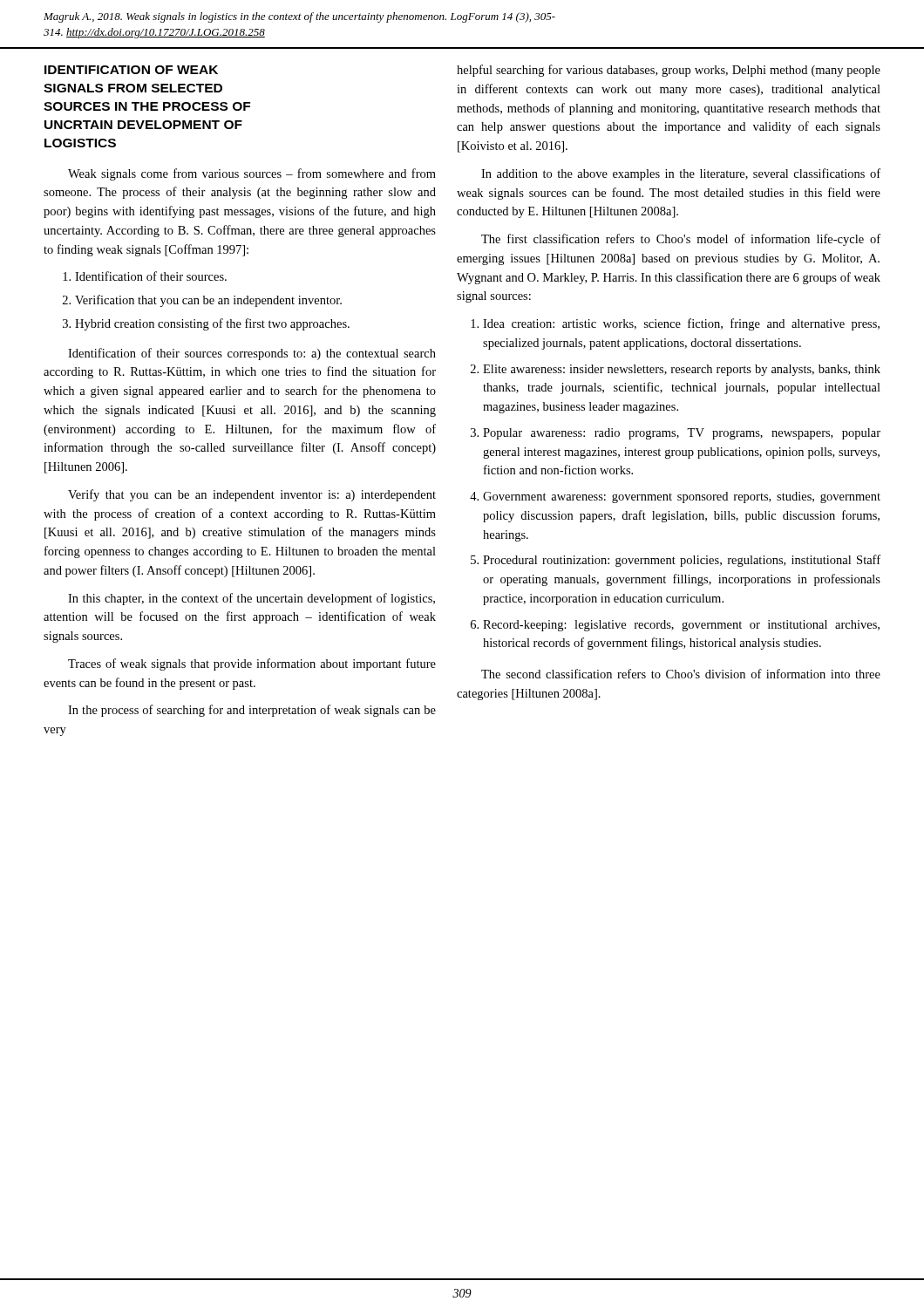Navigate to the element starting "3. Popular awareness: radio programs, TV"
The width and height of the screenshot is (924, 1308).
pyautogui.click(x=672, y=452)
